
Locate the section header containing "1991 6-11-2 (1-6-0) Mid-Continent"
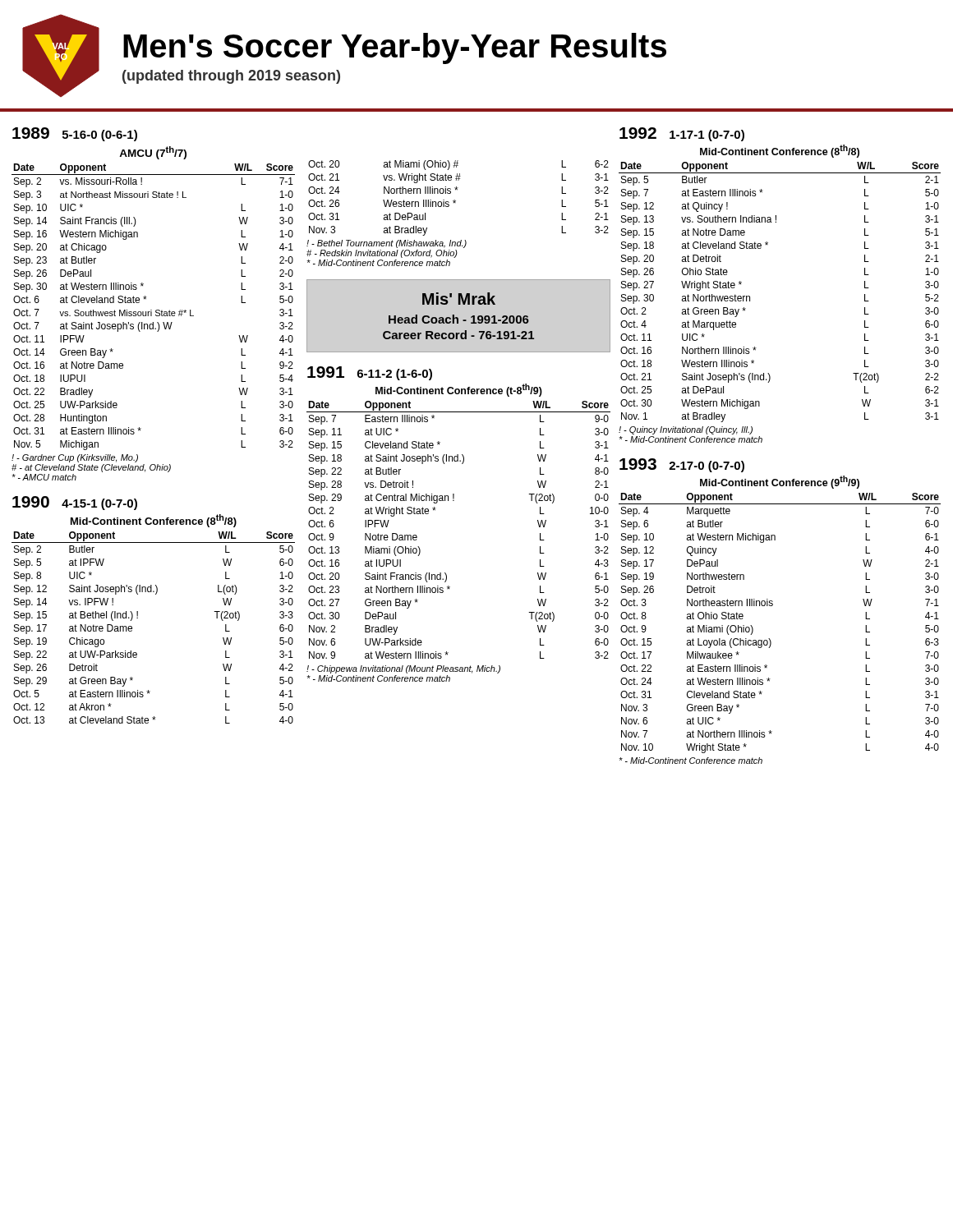pyautogui.click(x=458, y=380)
